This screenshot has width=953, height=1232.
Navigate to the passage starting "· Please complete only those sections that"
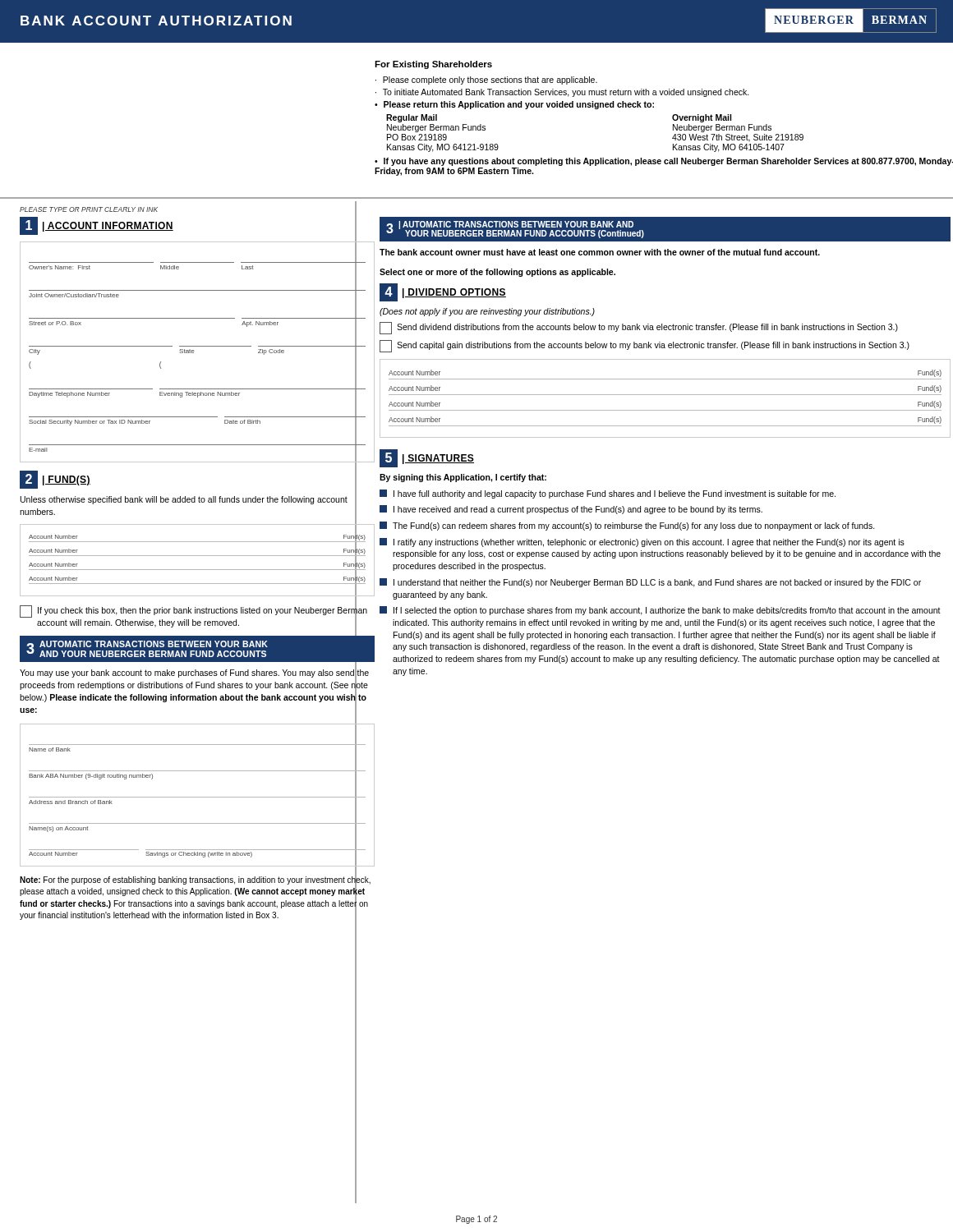click(486, 80)
